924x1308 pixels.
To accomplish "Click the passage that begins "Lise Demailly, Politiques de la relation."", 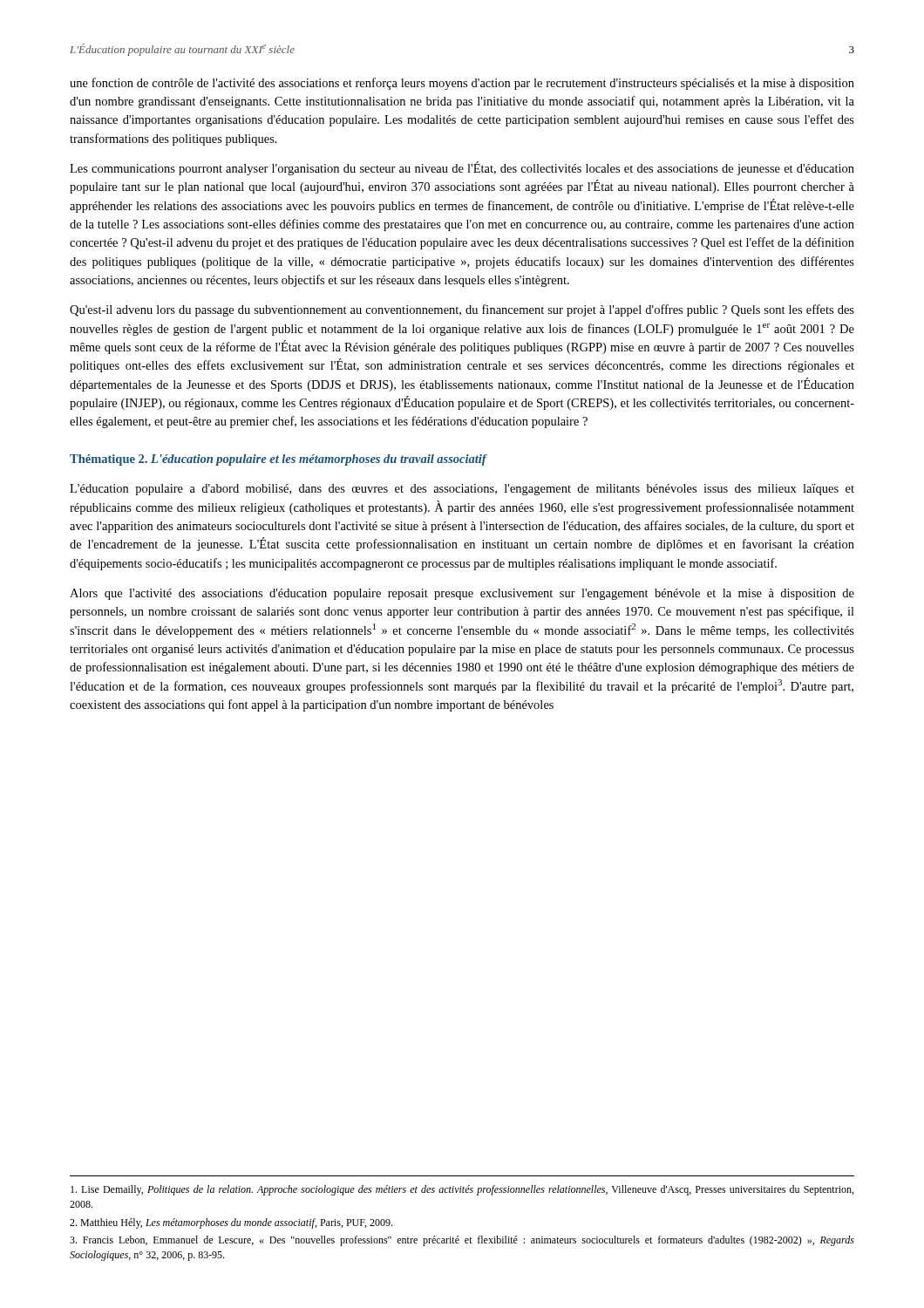I will (x=462, y=1197).
